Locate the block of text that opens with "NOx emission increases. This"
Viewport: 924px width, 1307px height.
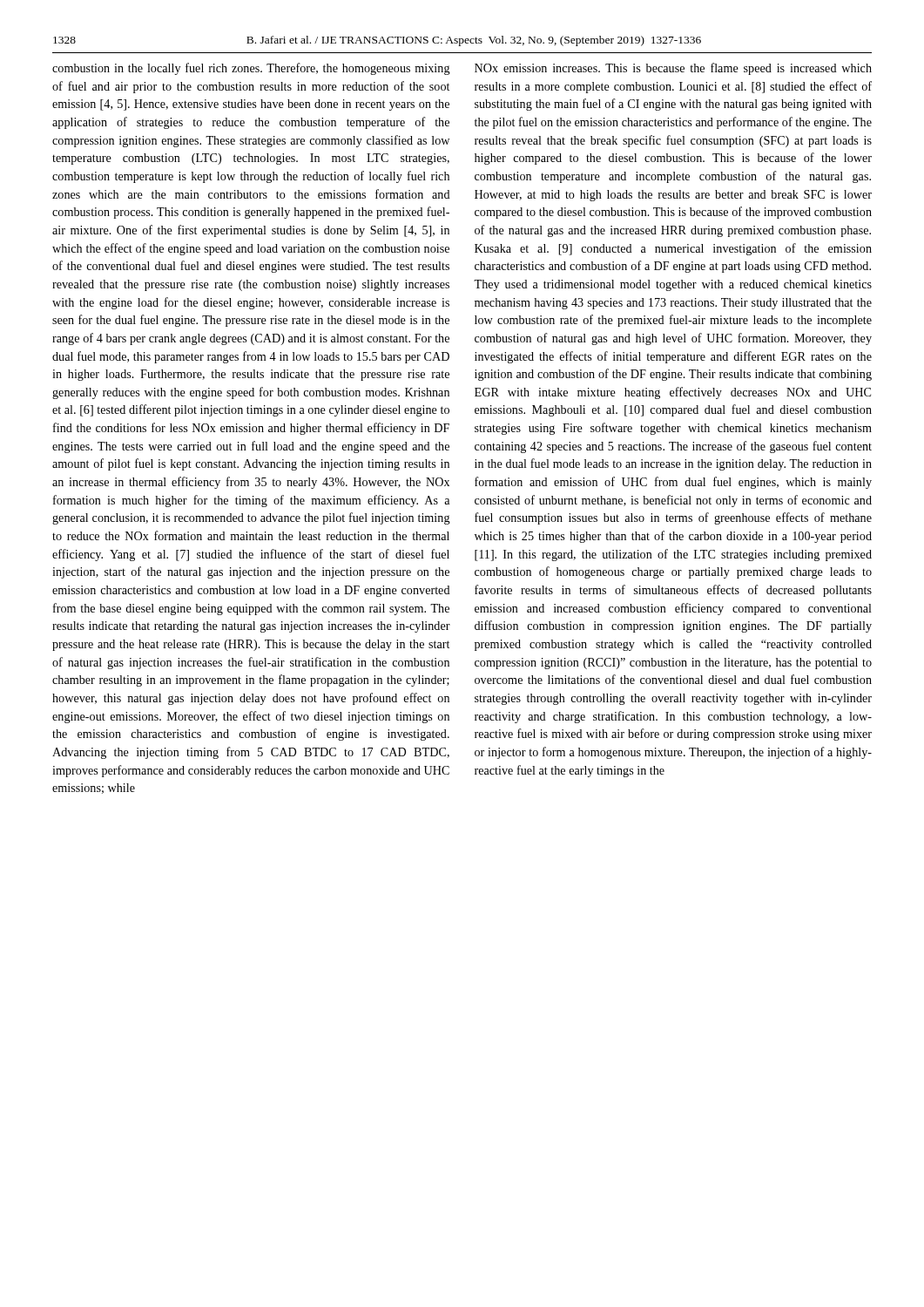coord(673,419)
